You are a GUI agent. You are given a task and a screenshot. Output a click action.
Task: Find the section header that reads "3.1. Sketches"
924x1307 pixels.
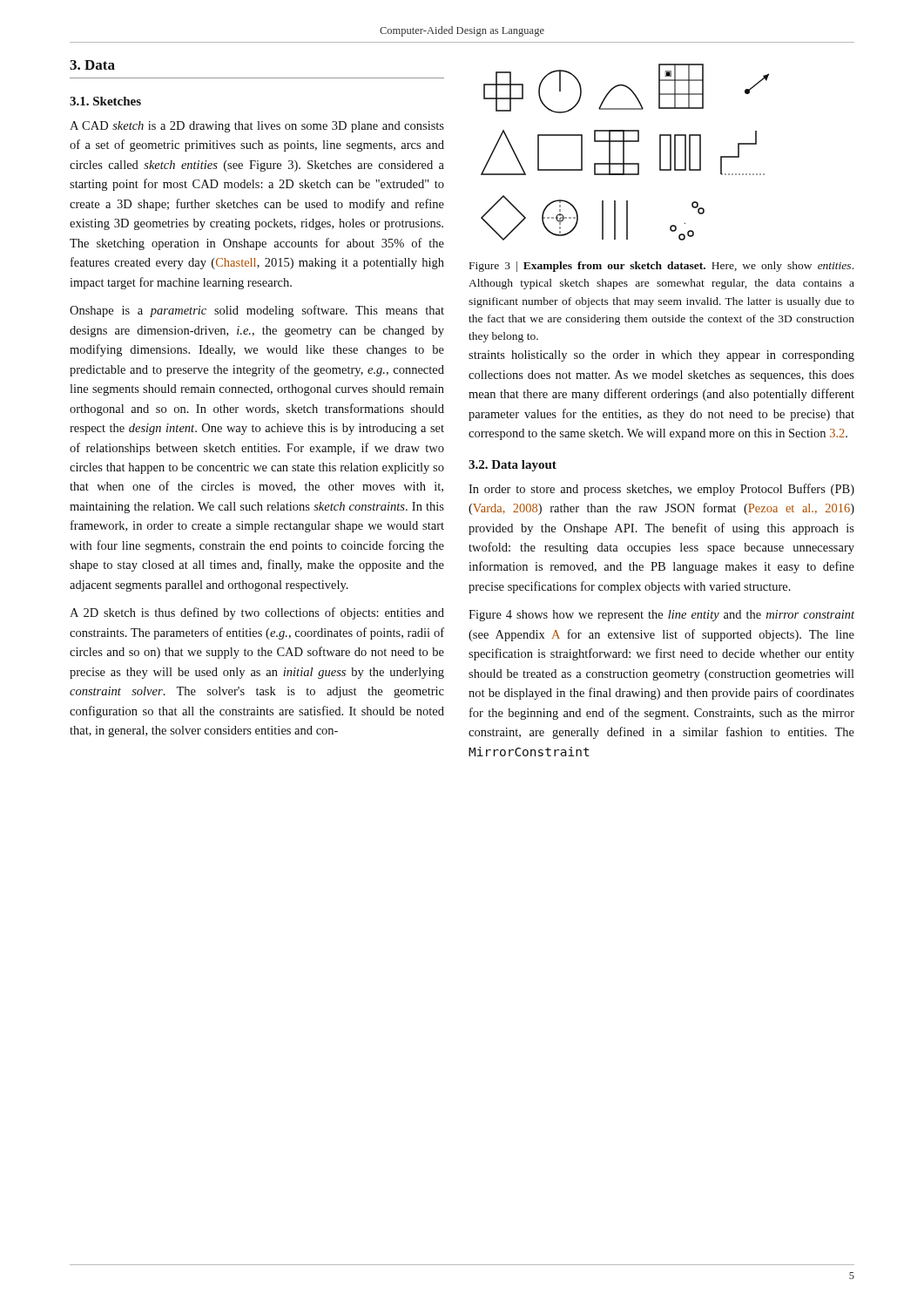[105, 101]
